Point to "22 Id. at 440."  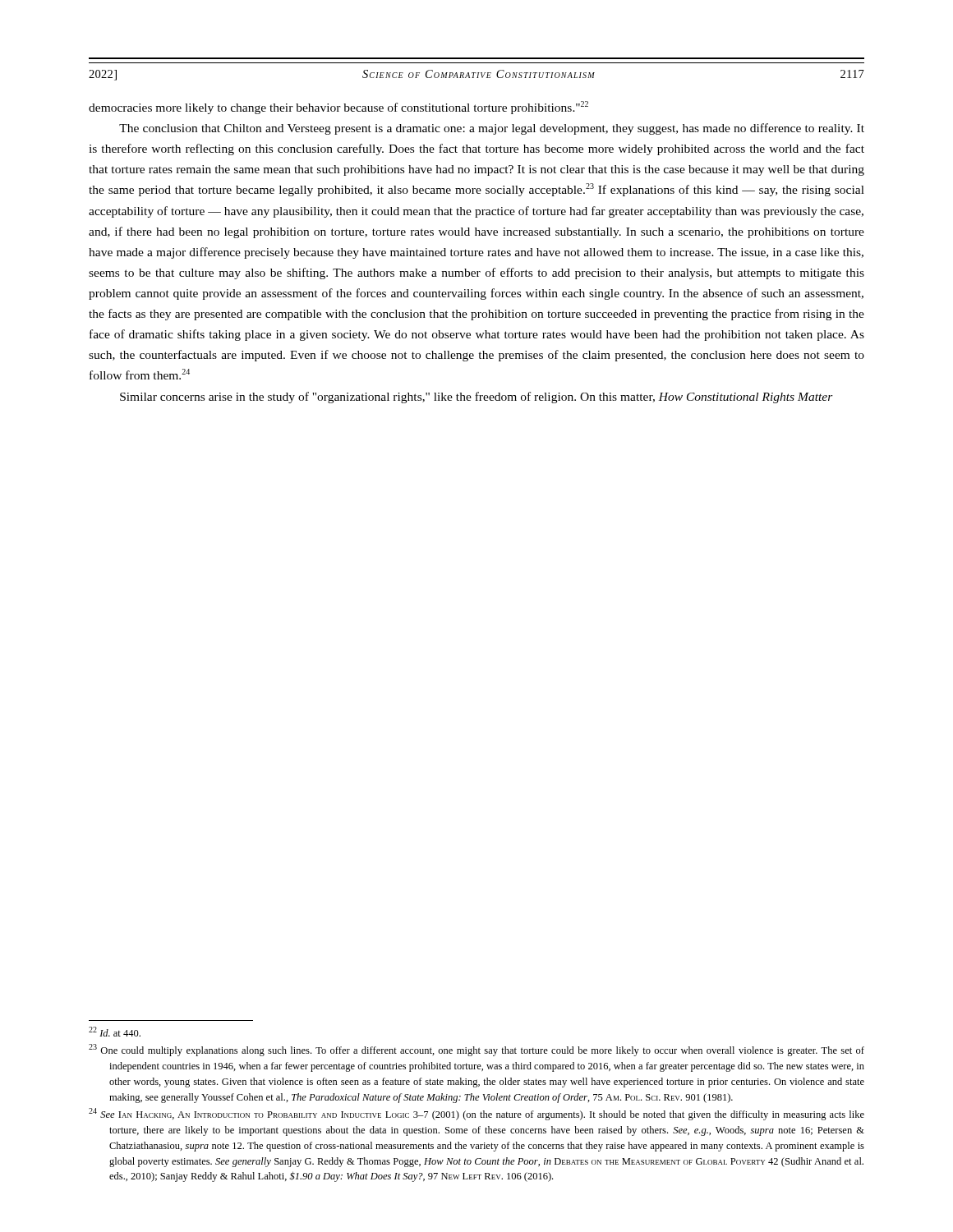pos(115,1032)
